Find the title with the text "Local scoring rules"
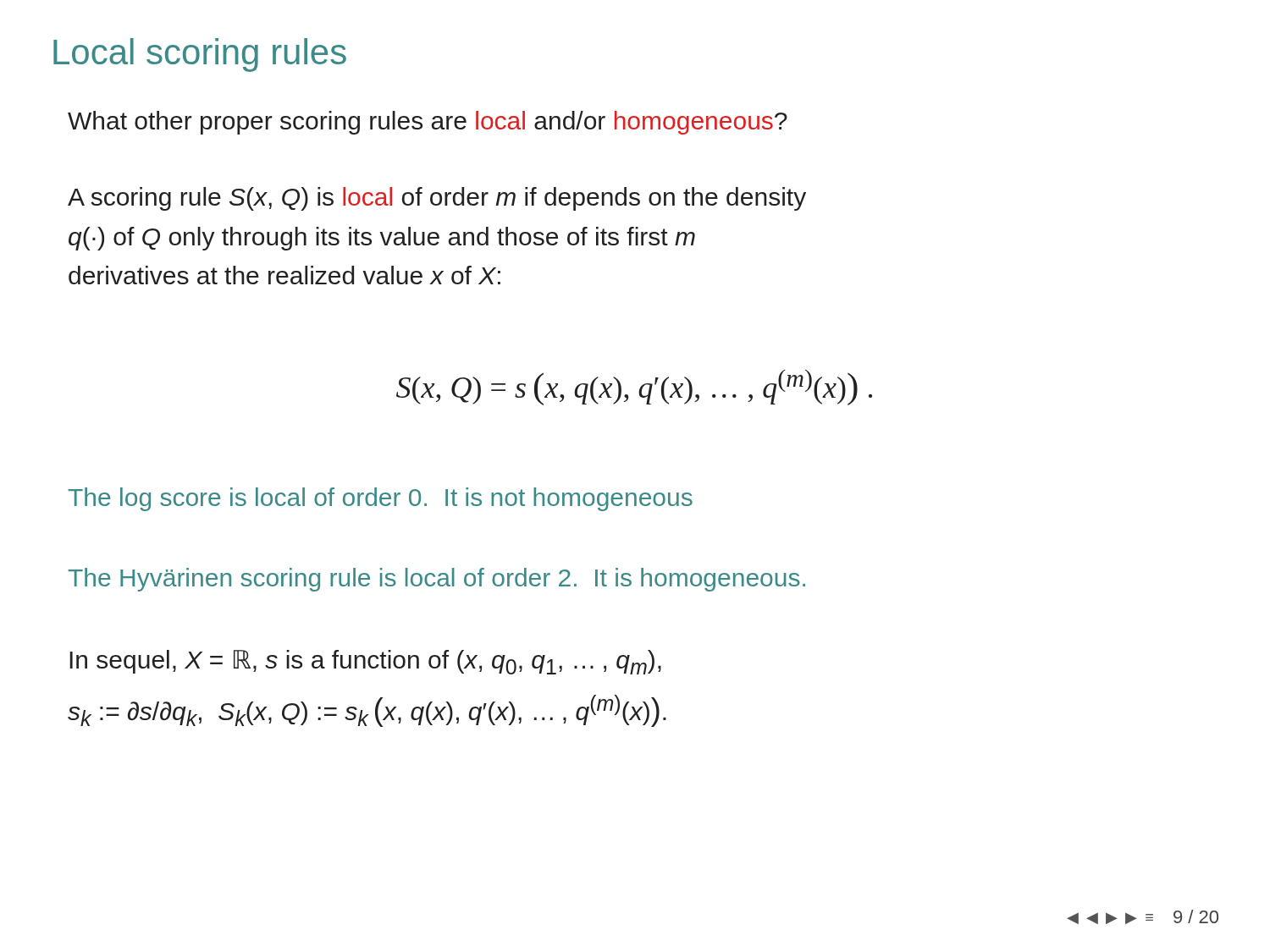Viewport: 1270px width, 952px height. (x=199, y=52)
